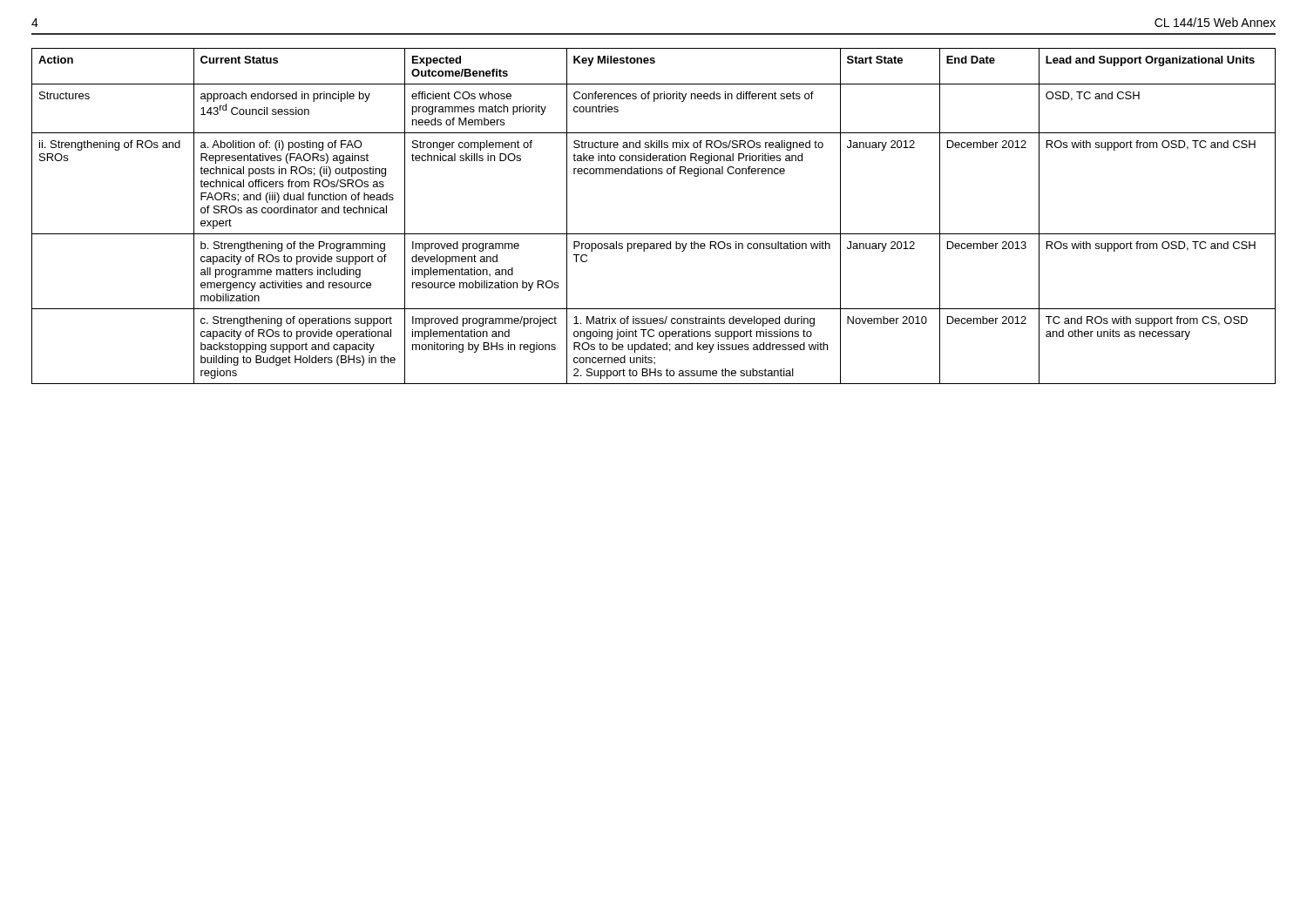This screenshot has width=1307, height=924.
Task: Locate the table
Action: coord(654,216)
